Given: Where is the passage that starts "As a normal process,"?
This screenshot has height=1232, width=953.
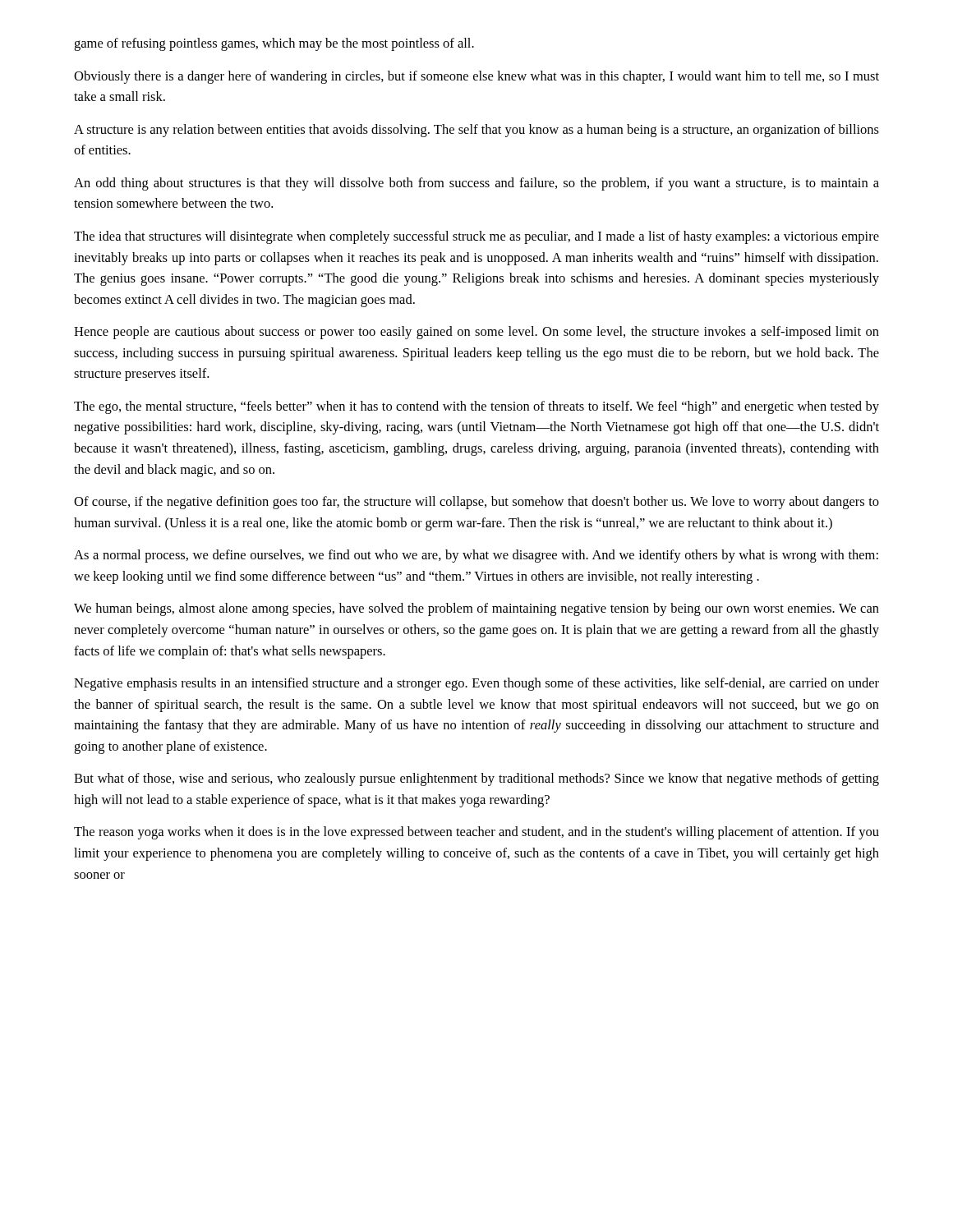Looking at the screenshot, I should [476, 566].
